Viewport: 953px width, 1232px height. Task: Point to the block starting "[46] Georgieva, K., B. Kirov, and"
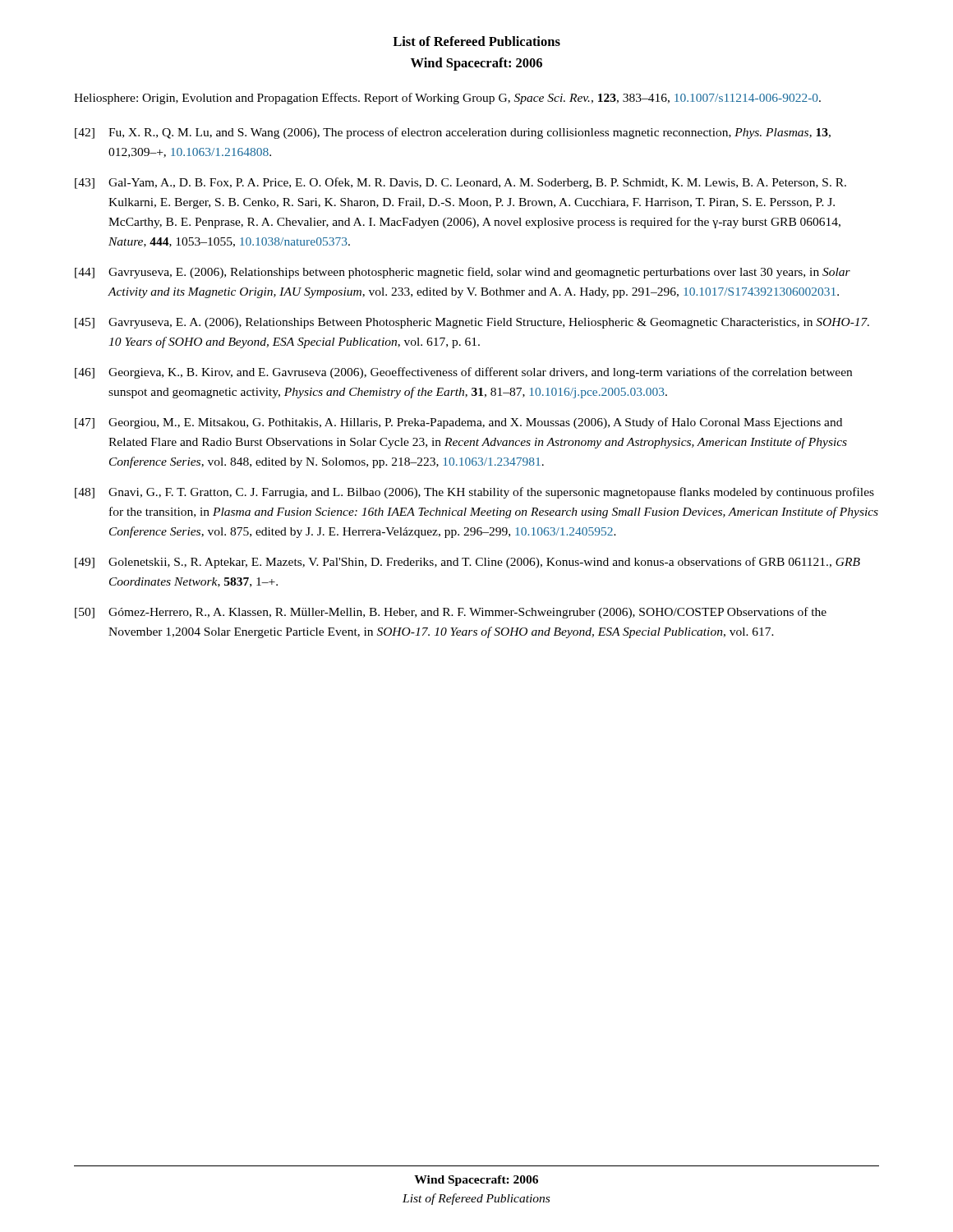[476, 382]
